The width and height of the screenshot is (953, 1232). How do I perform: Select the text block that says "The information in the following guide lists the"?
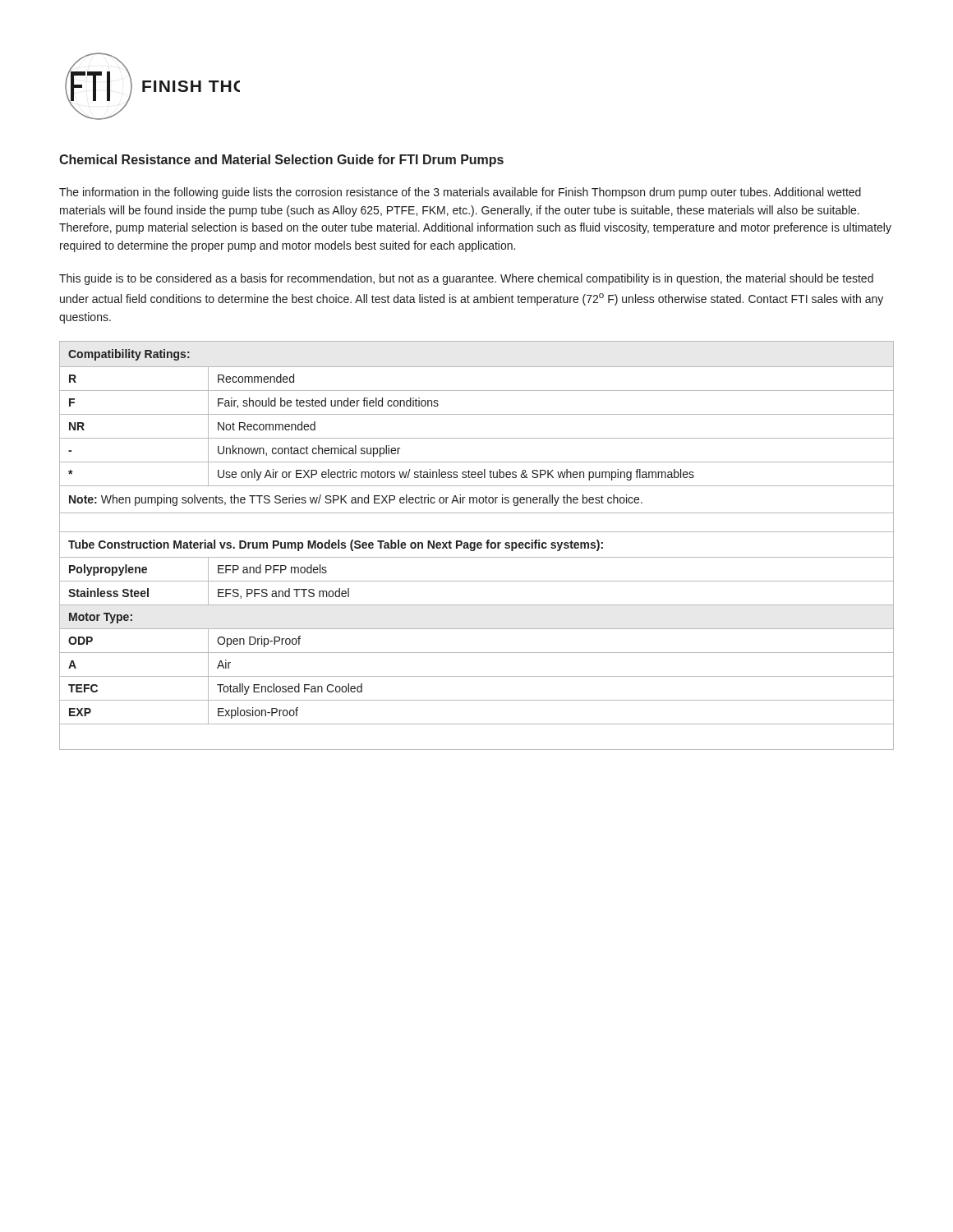click(x=475, y=219)
